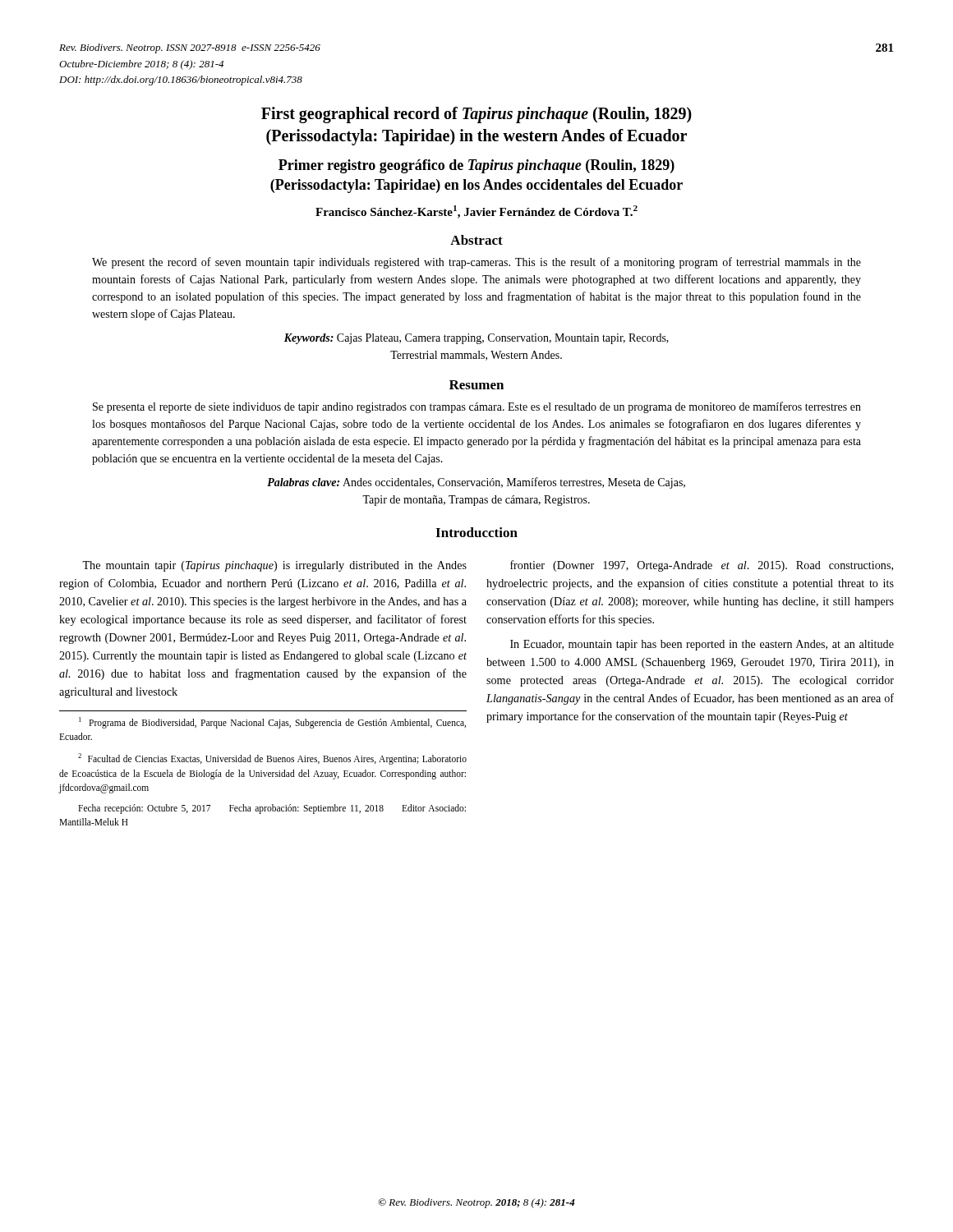953x1232 pixels.
Task: Click on the element starting "First geographical record of"
Action: coord(476,124)
